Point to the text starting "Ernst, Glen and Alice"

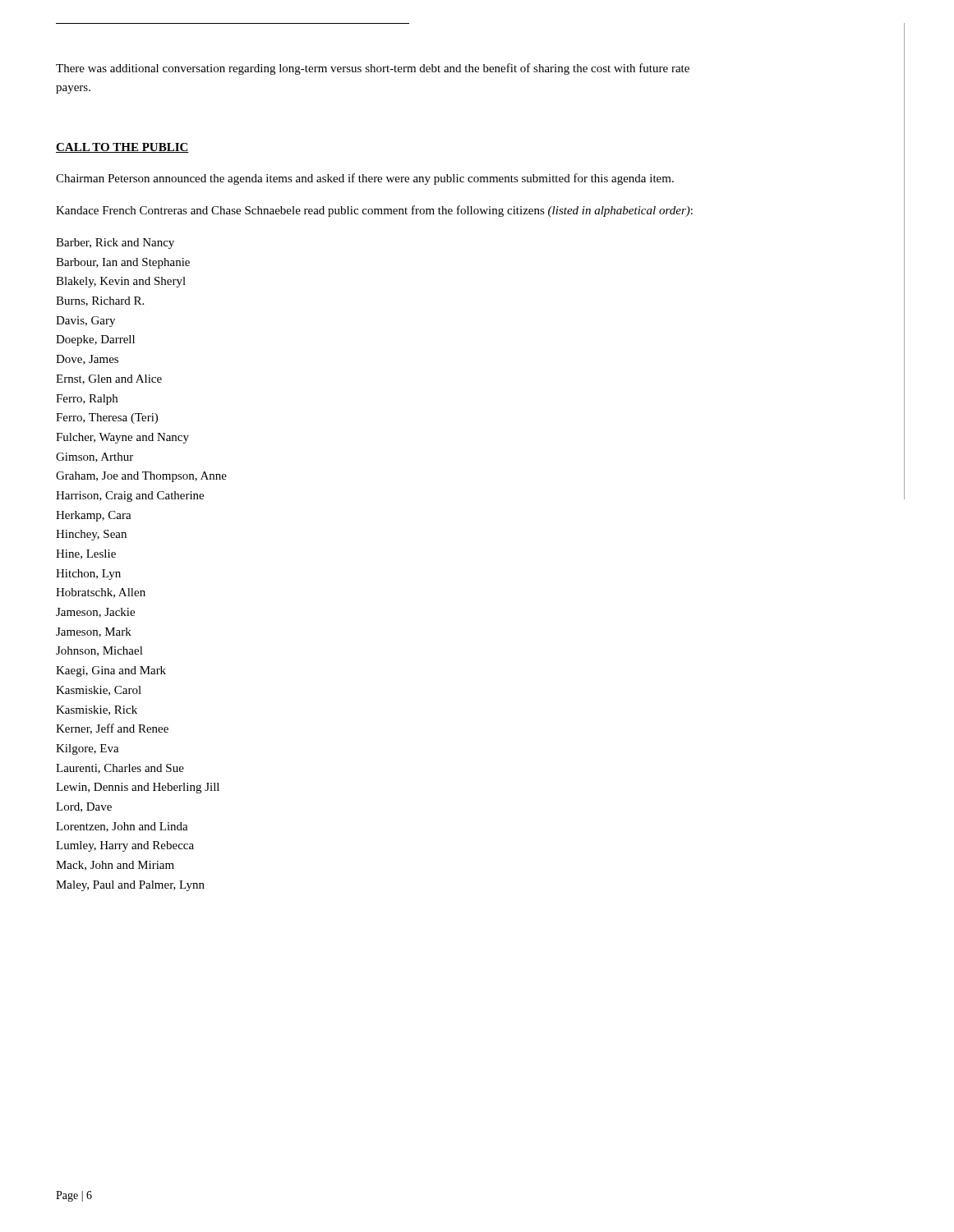(x=109, y=378)
